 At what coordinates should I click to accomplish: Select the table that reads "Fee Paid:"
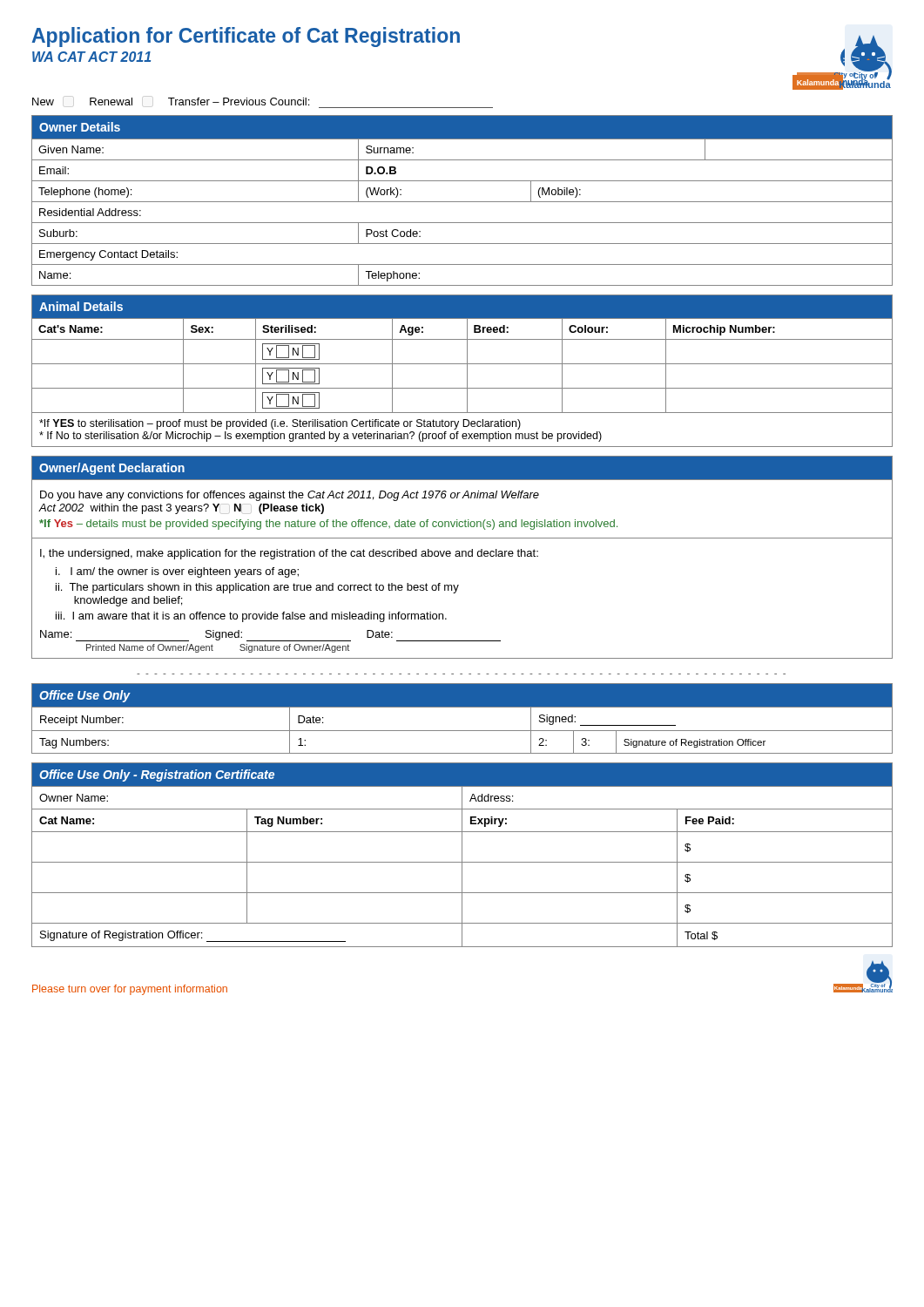(x=462, y=855)
